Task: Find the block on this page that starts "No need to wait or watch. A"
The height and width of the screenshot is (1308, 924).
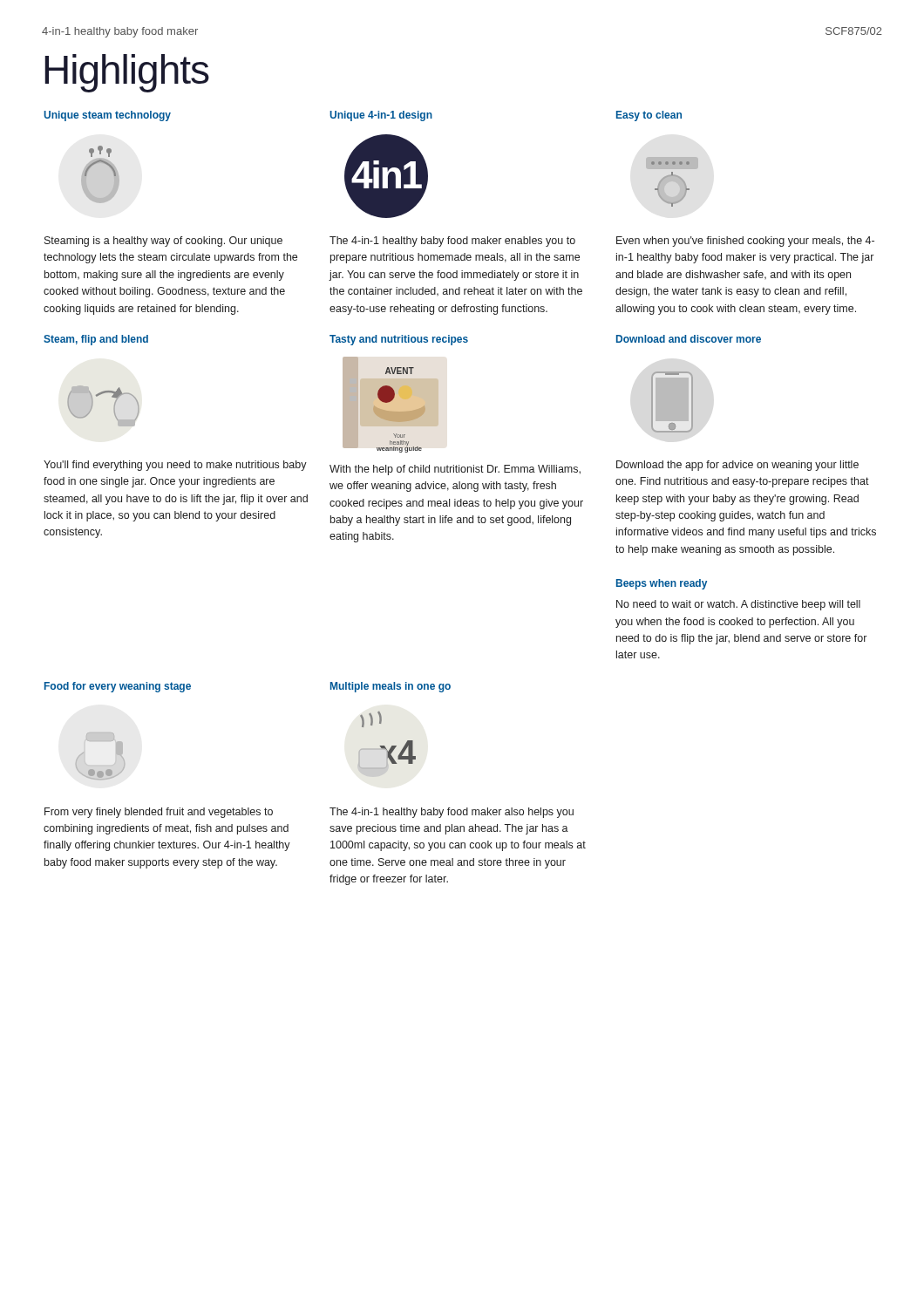Action: click(741, 630)
